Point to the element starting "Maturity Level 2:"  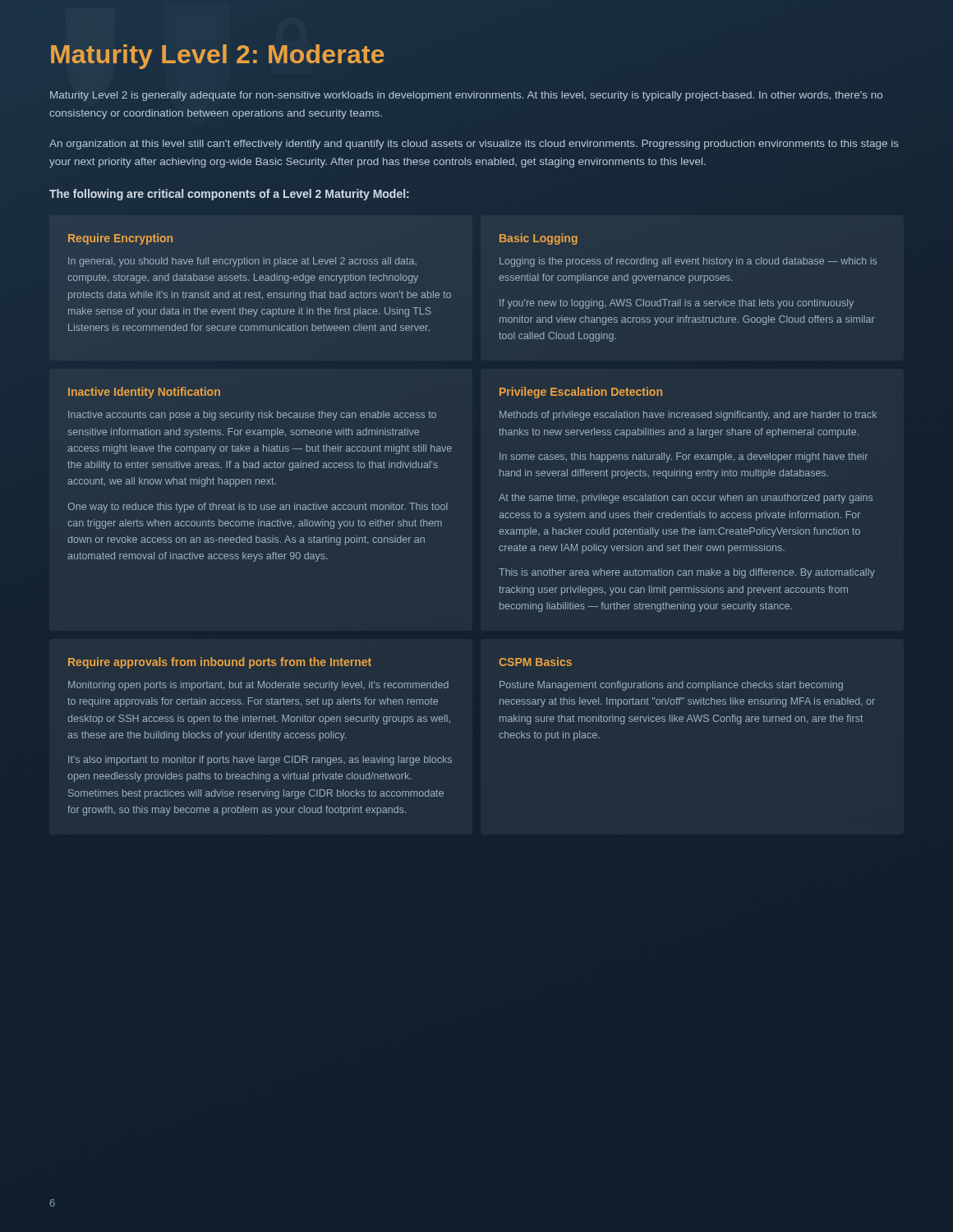click(x=217, y=54)
